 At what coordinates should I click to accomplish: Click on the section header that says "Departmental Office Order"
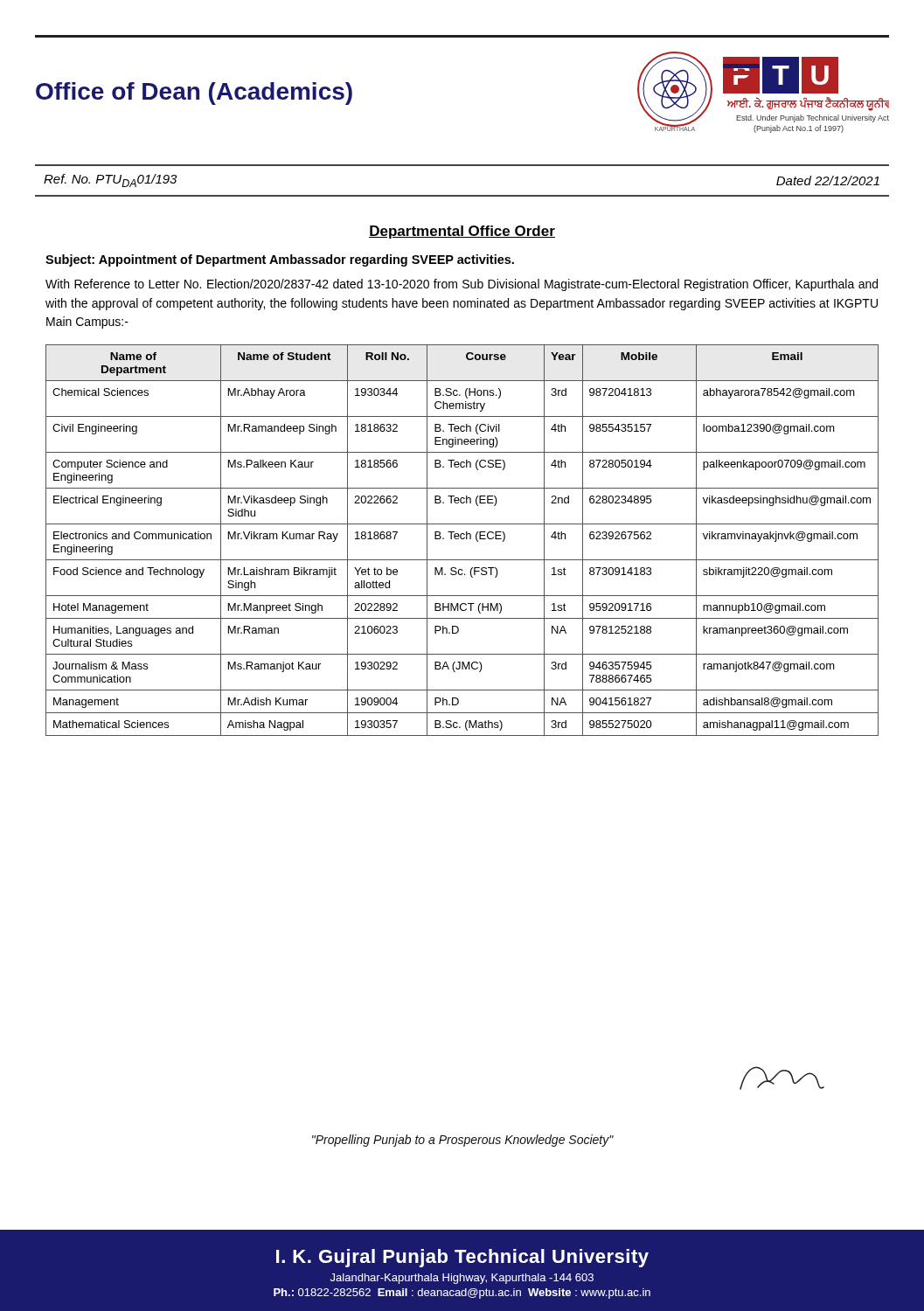point(462,231)
